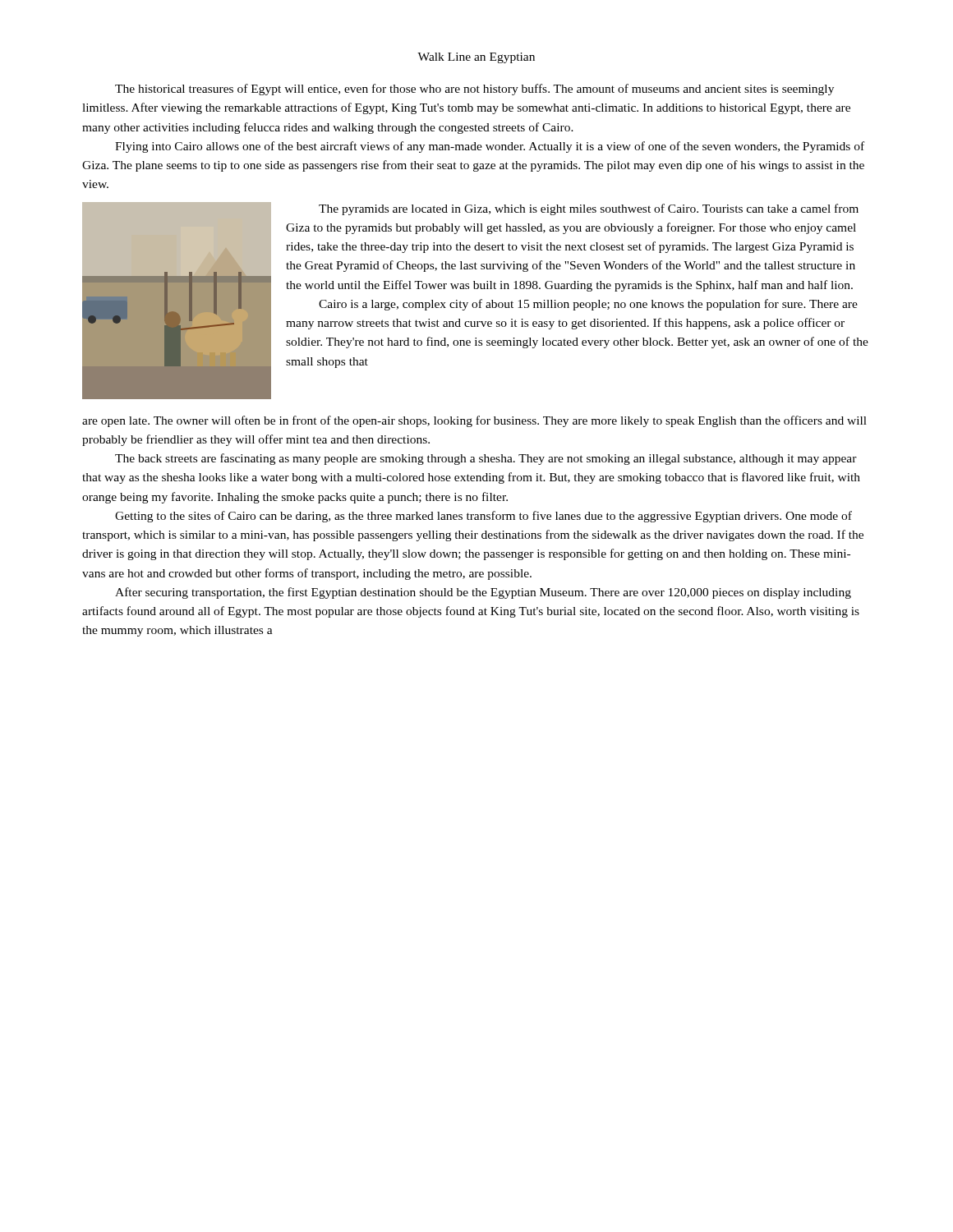953x1232 pixels.
Task: Find the region starting "are open late. The owner will often be"
Action: coord(476,525)
